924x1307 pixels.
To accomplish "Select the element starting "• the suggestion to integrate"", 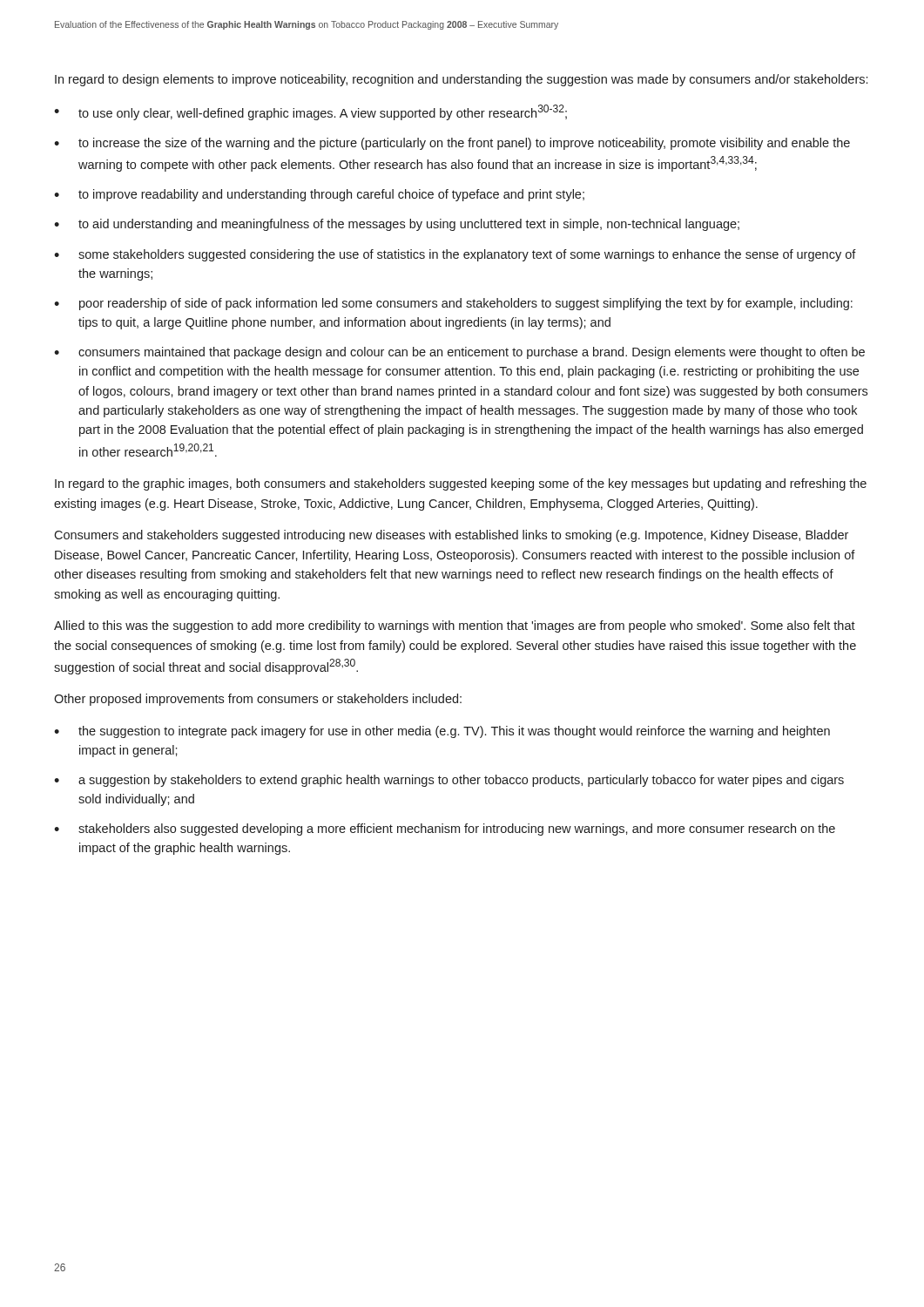I will click(462, 741).
